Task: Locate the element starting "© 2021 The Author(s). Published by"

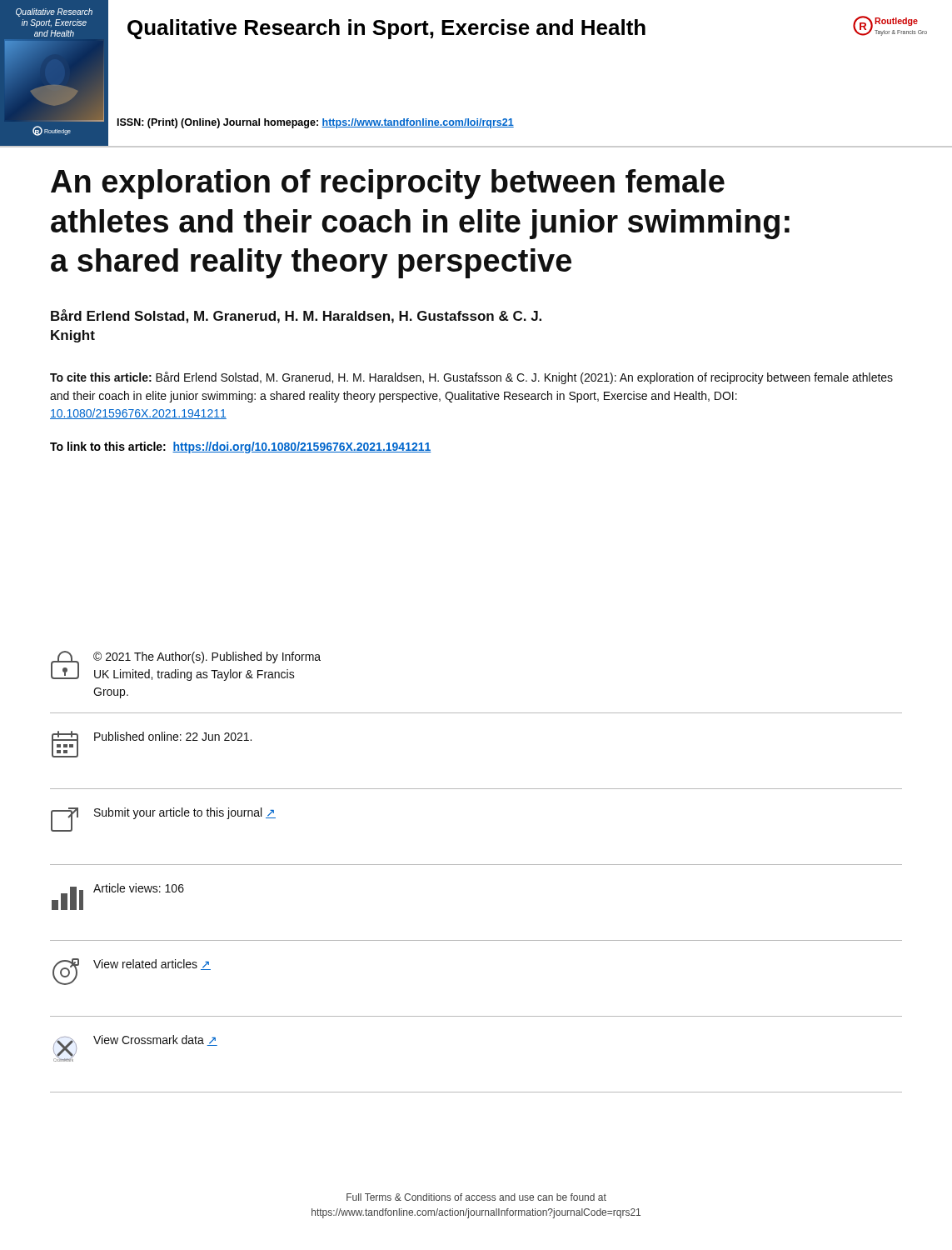Action: [x=186, y=675]
